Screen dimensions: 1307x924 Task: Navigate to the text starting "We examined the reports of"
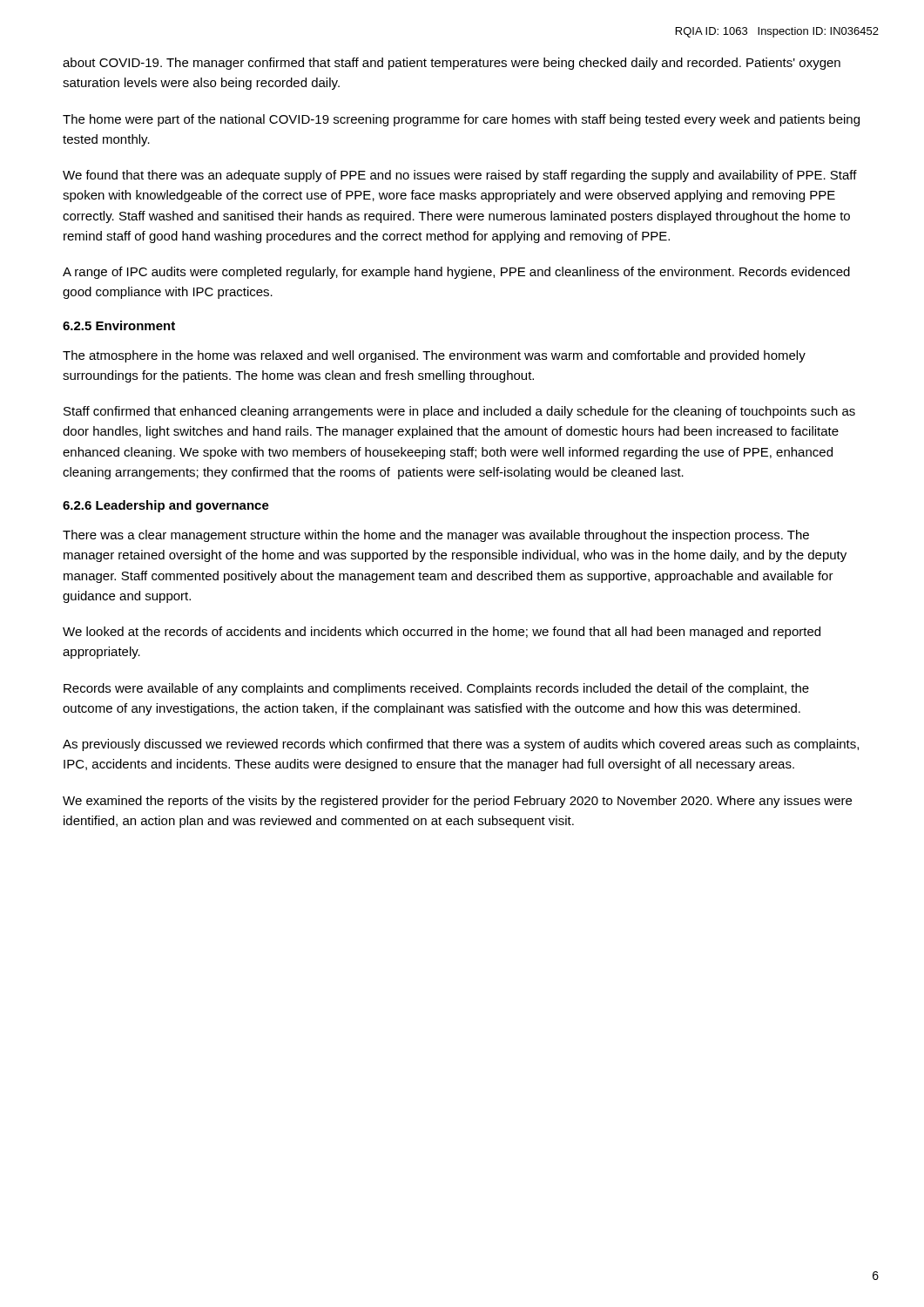[x=458, y=810]
